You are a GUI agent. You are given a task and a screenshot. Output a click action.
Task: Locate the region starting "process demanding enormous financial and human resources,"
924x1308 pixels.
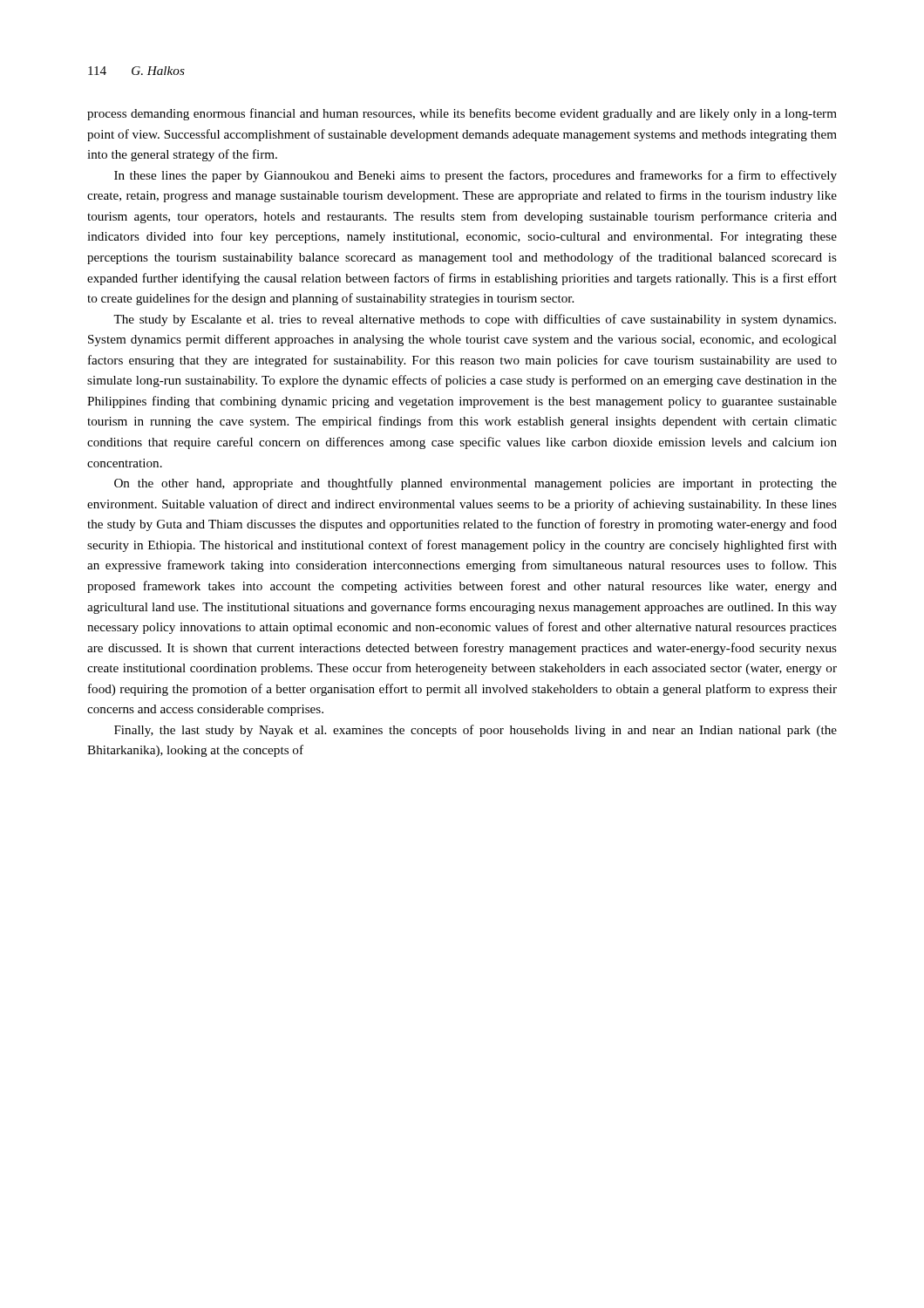(x=462, y=432)
